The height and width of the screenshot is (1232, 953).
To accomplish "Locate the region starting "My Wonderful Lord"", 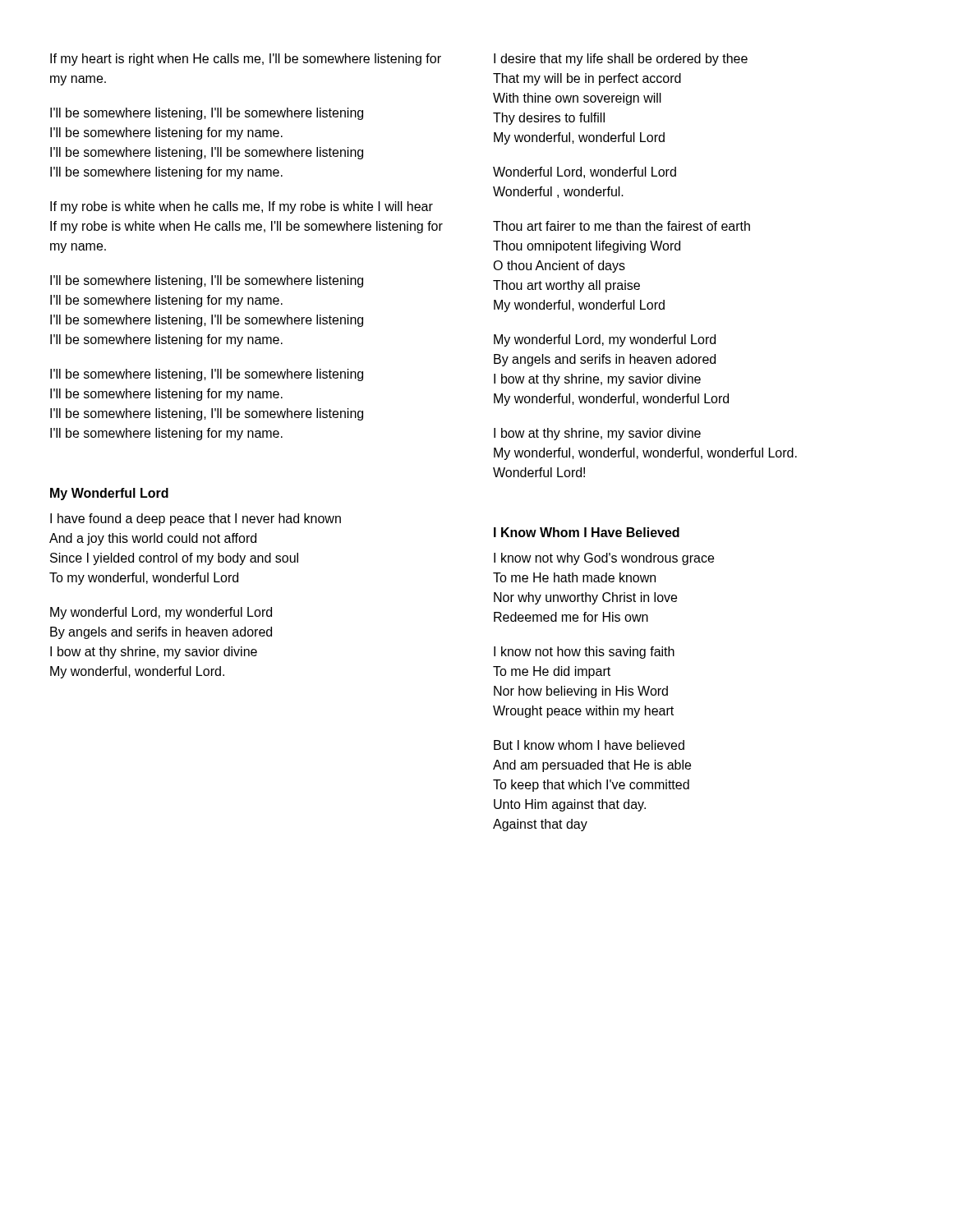I will coord(109,493).
